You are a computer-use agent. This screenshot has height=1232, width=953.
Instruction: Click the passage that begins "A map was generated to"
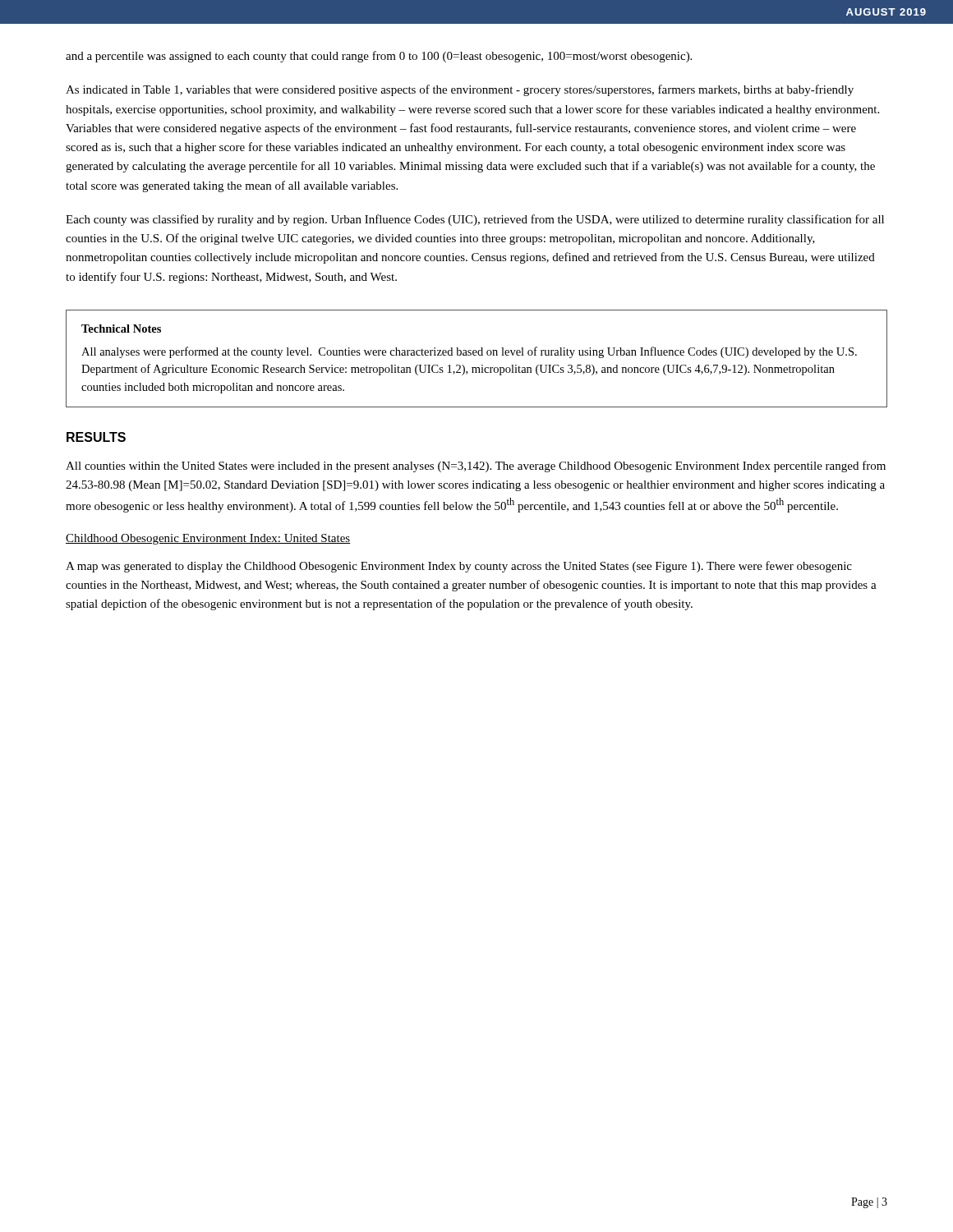coord(471,585)
